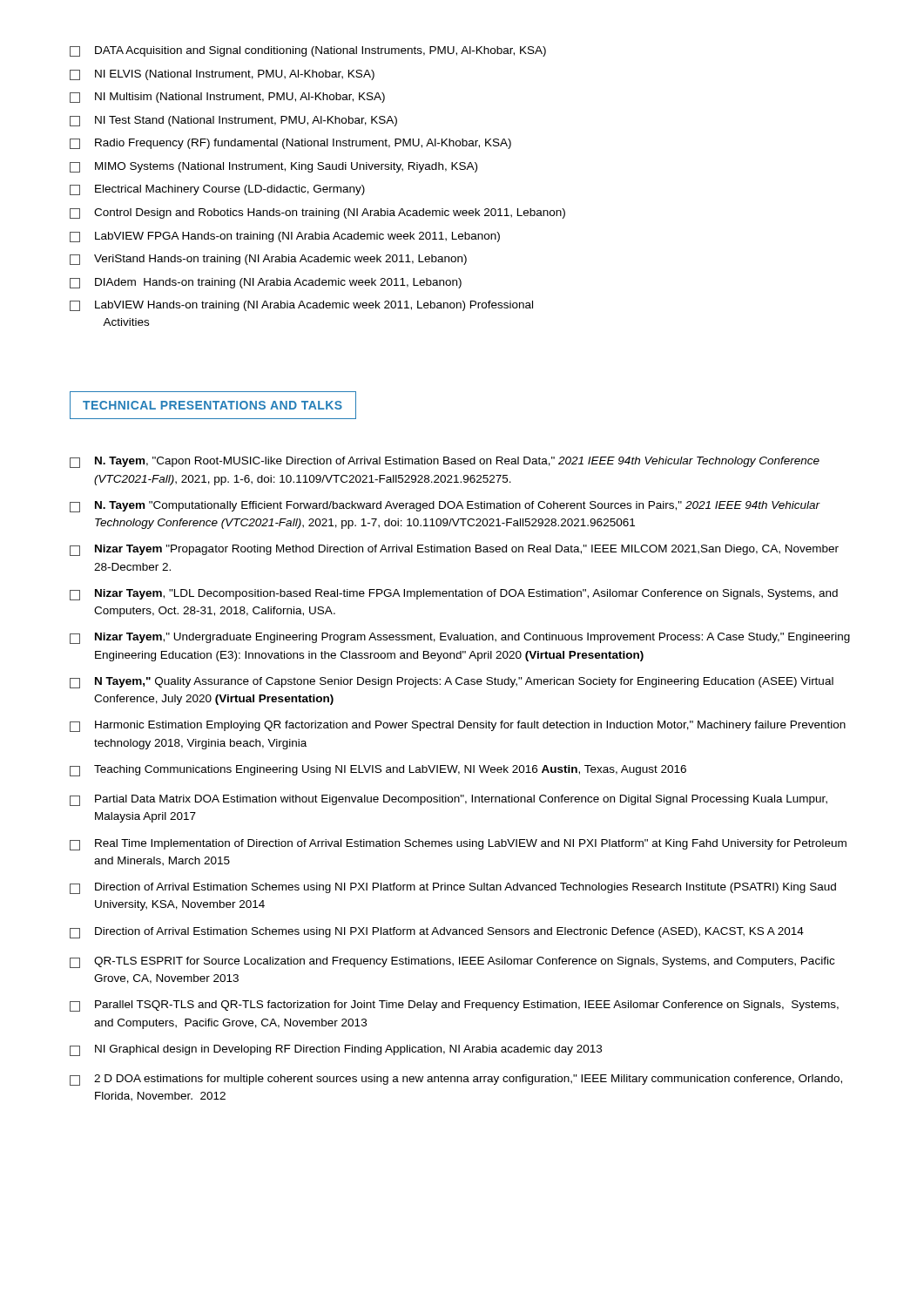Select the list item with the text "Real Time Implementation of Direction of Arrival Estimation"
924x1307 pixels.
click(x=462, y=852)
